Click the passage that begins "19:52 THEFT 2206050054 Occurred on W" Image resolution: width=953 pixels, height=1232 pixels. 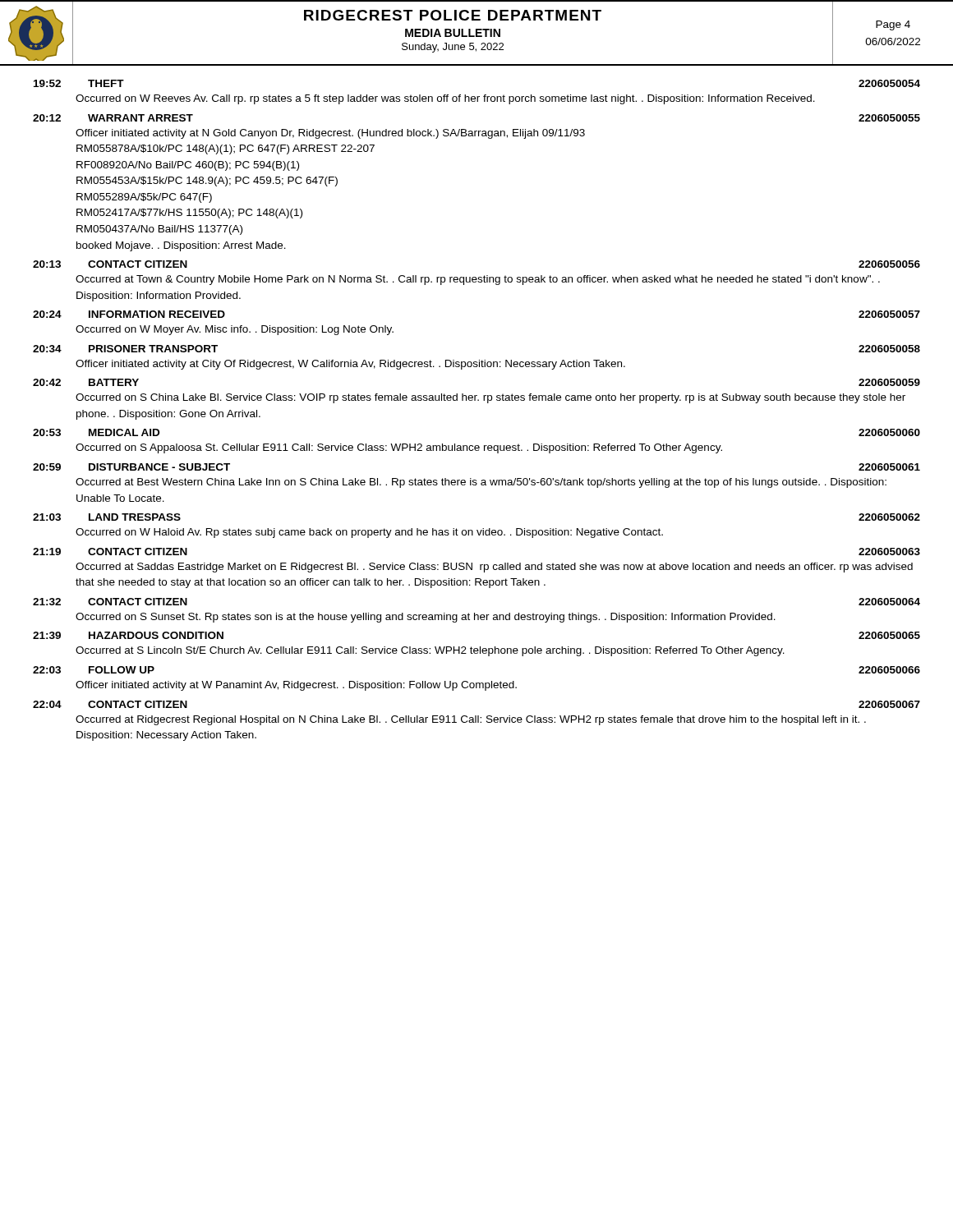tap(476, 92)
